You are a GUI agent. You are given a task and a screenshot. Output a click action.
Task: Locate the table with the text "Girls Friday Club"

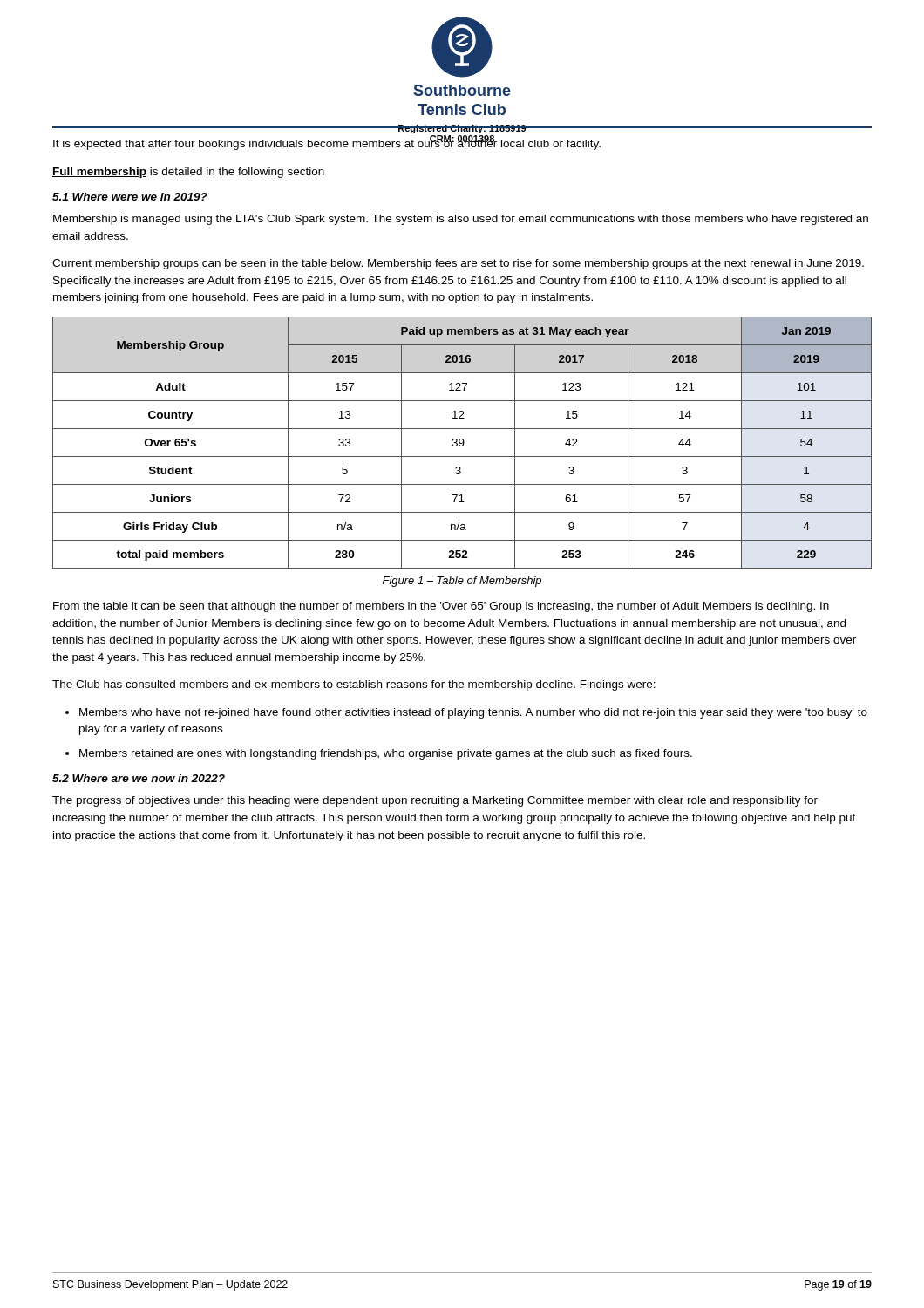(x=462, y=442)
